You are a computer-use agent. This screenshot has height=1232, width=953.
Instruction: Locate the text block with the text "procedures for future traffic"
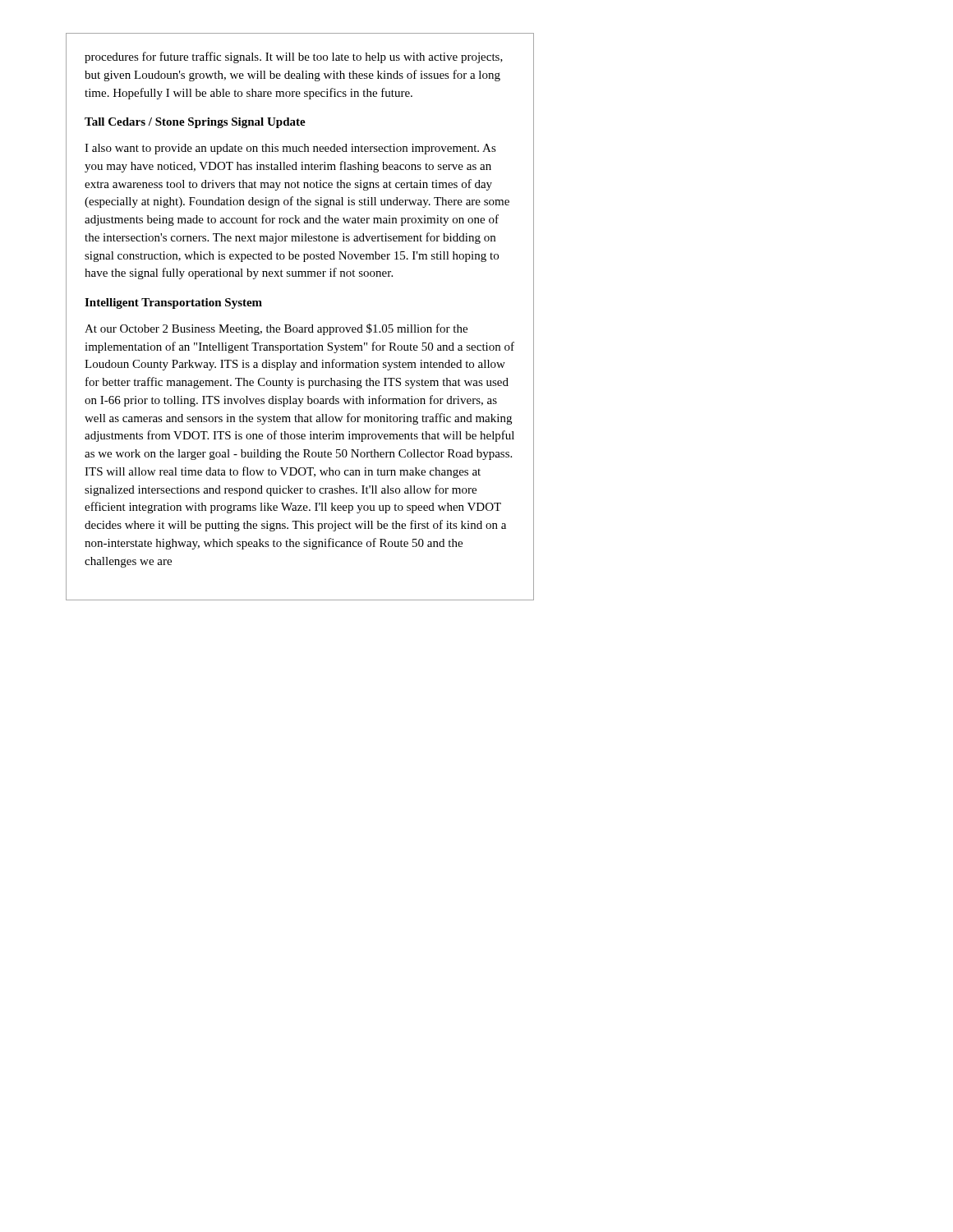click(294, 75)
